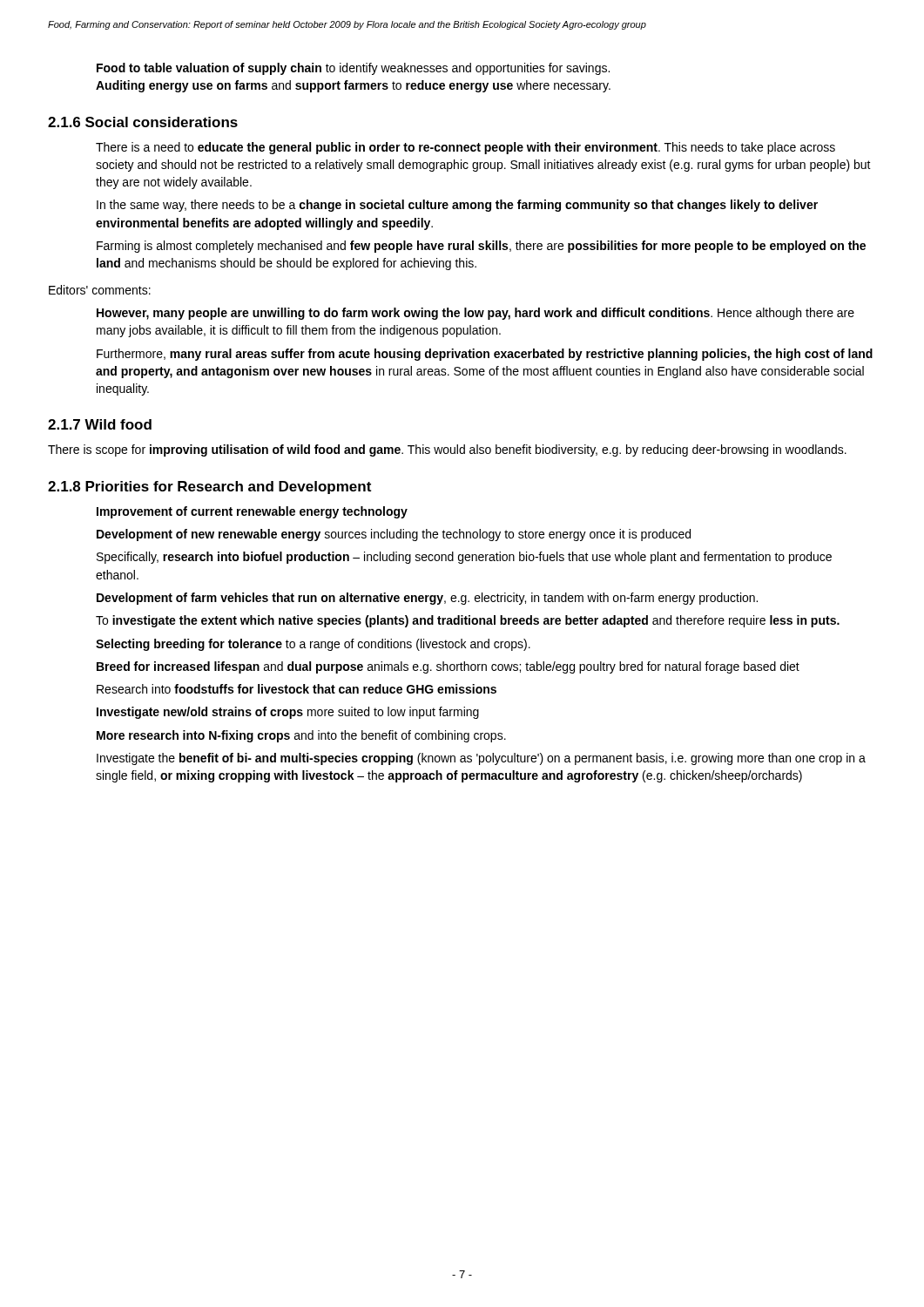Find the list item containing "Development of farm vehicles"
The width and height of the screenshot is (924, 1307).
pyautogui.click(x=486, y=598)
